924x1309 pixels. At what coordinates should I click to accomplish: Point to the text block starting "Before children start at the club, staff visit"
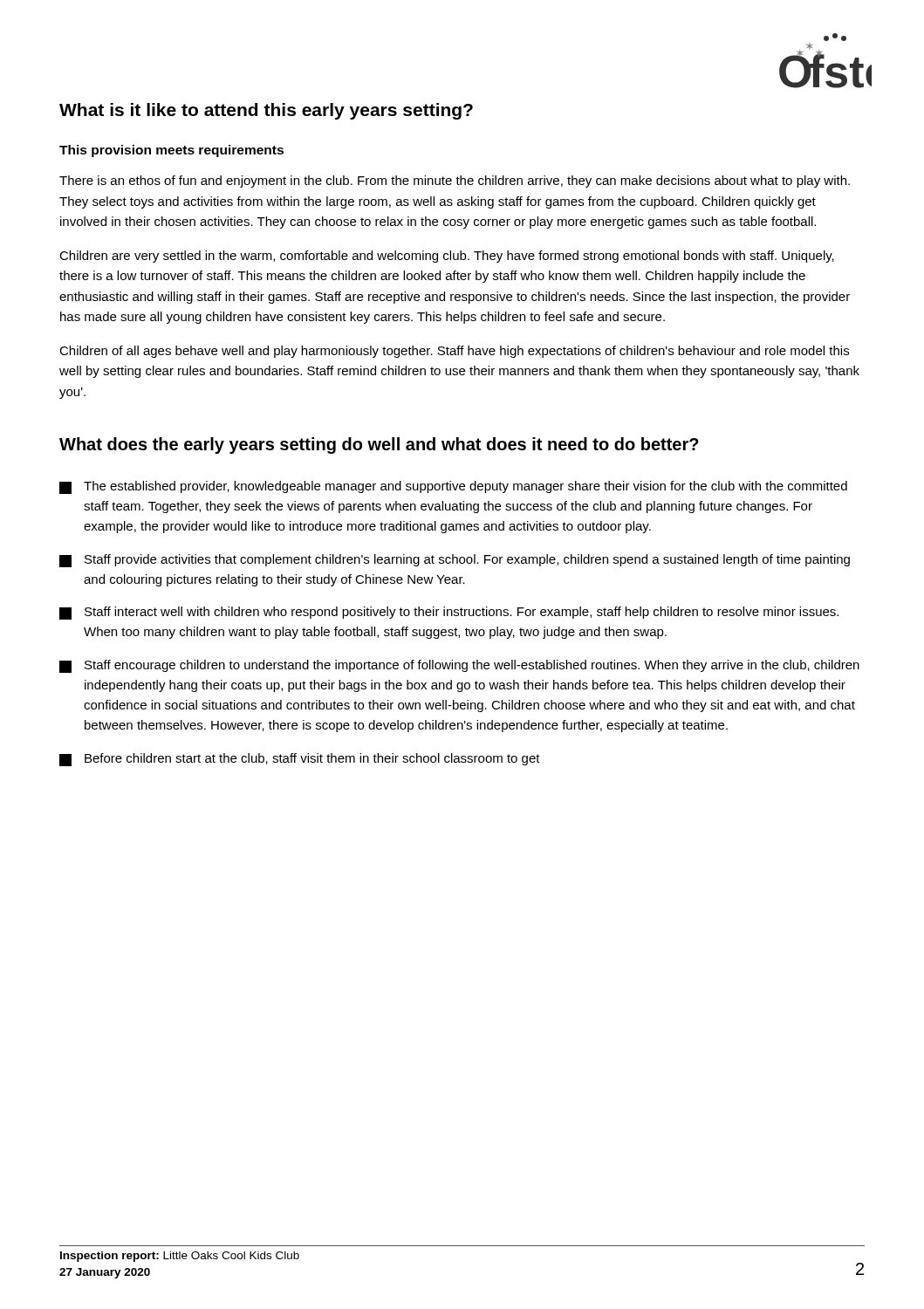(462, 759)
